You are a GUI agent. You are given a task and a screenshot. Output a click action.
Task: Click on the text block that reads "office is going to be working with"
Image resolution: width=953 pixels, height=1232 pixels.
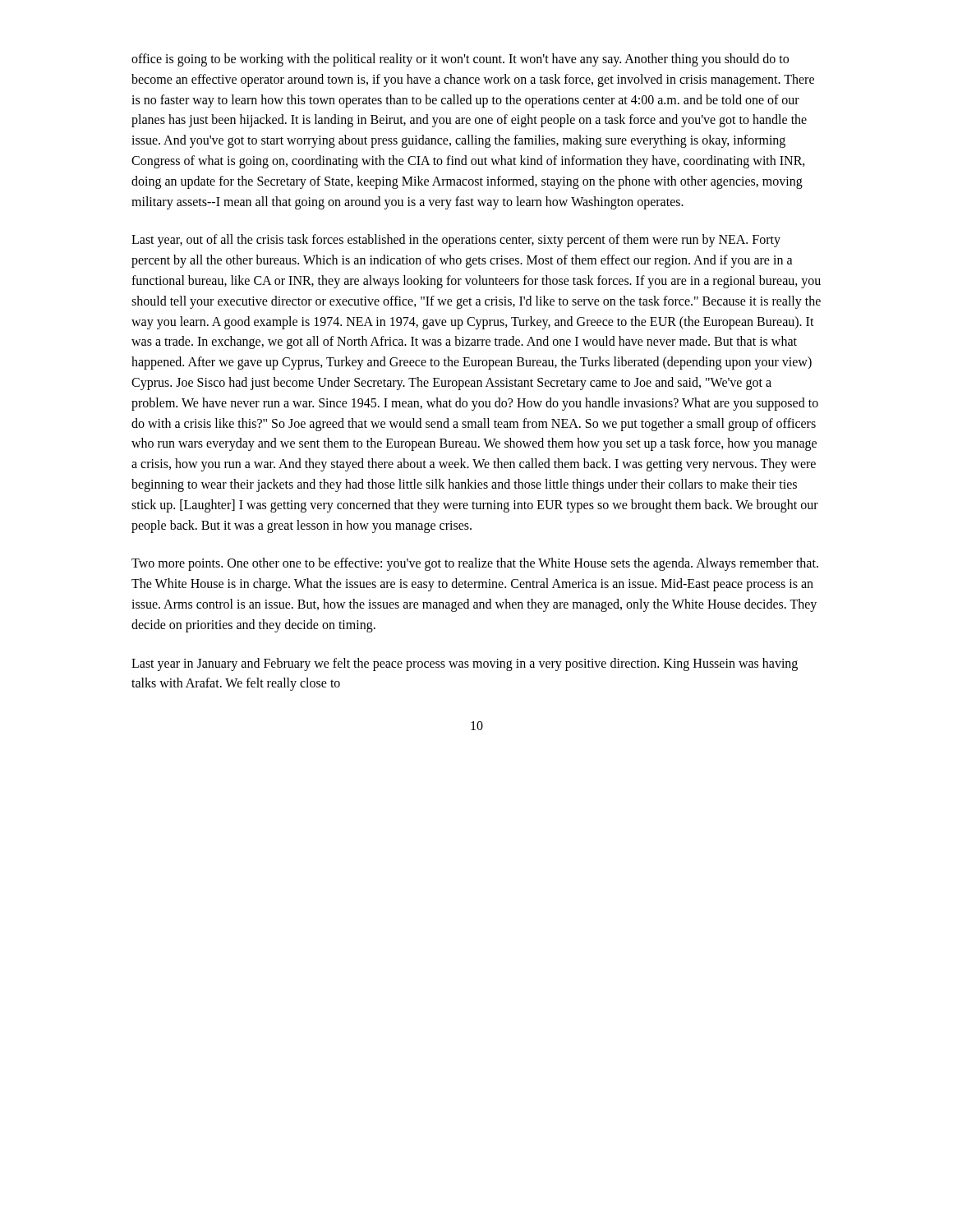(x=473, y=130)
